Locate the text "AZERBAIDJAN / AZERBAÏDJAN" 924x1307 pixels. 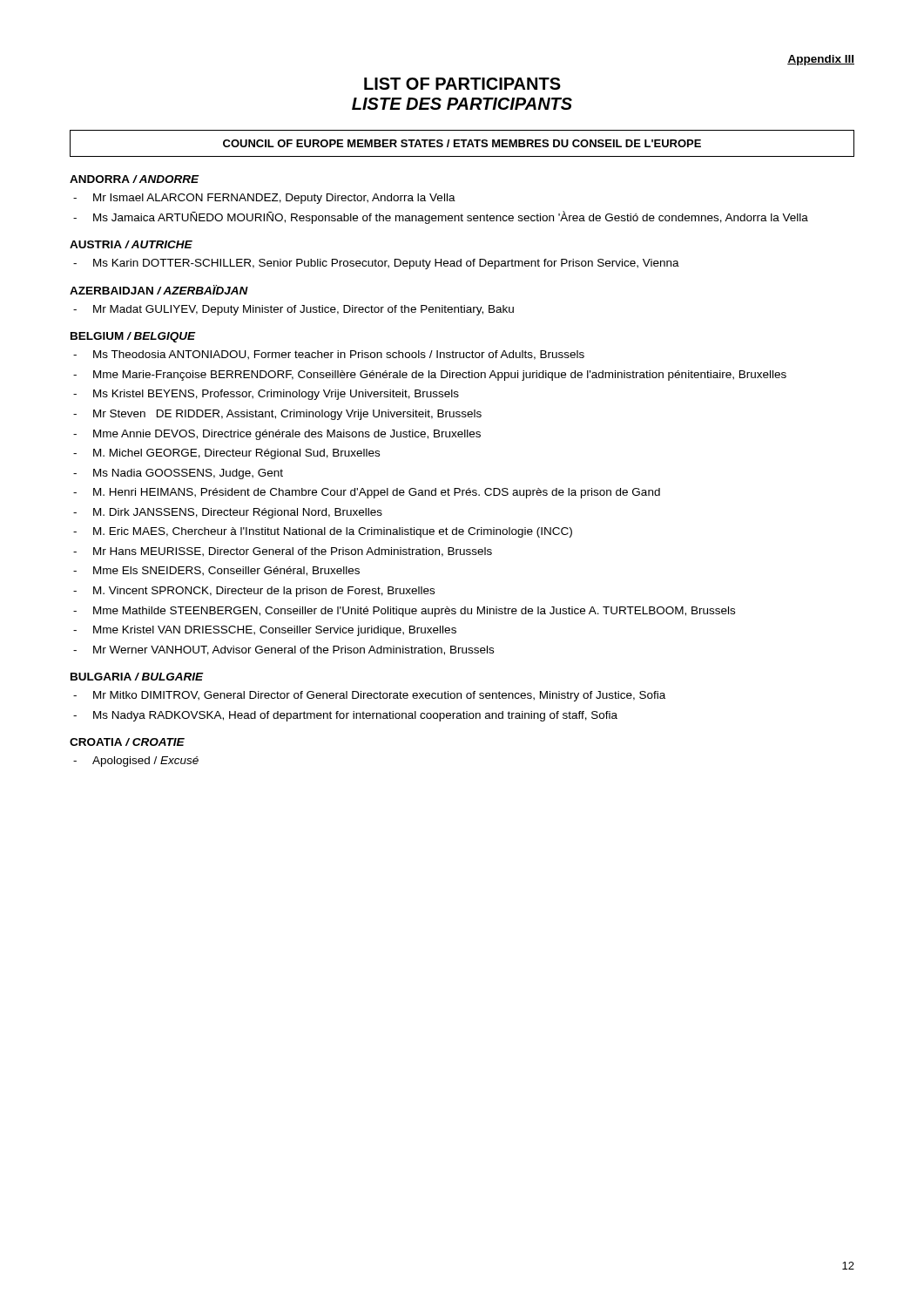tap(159, 290)
